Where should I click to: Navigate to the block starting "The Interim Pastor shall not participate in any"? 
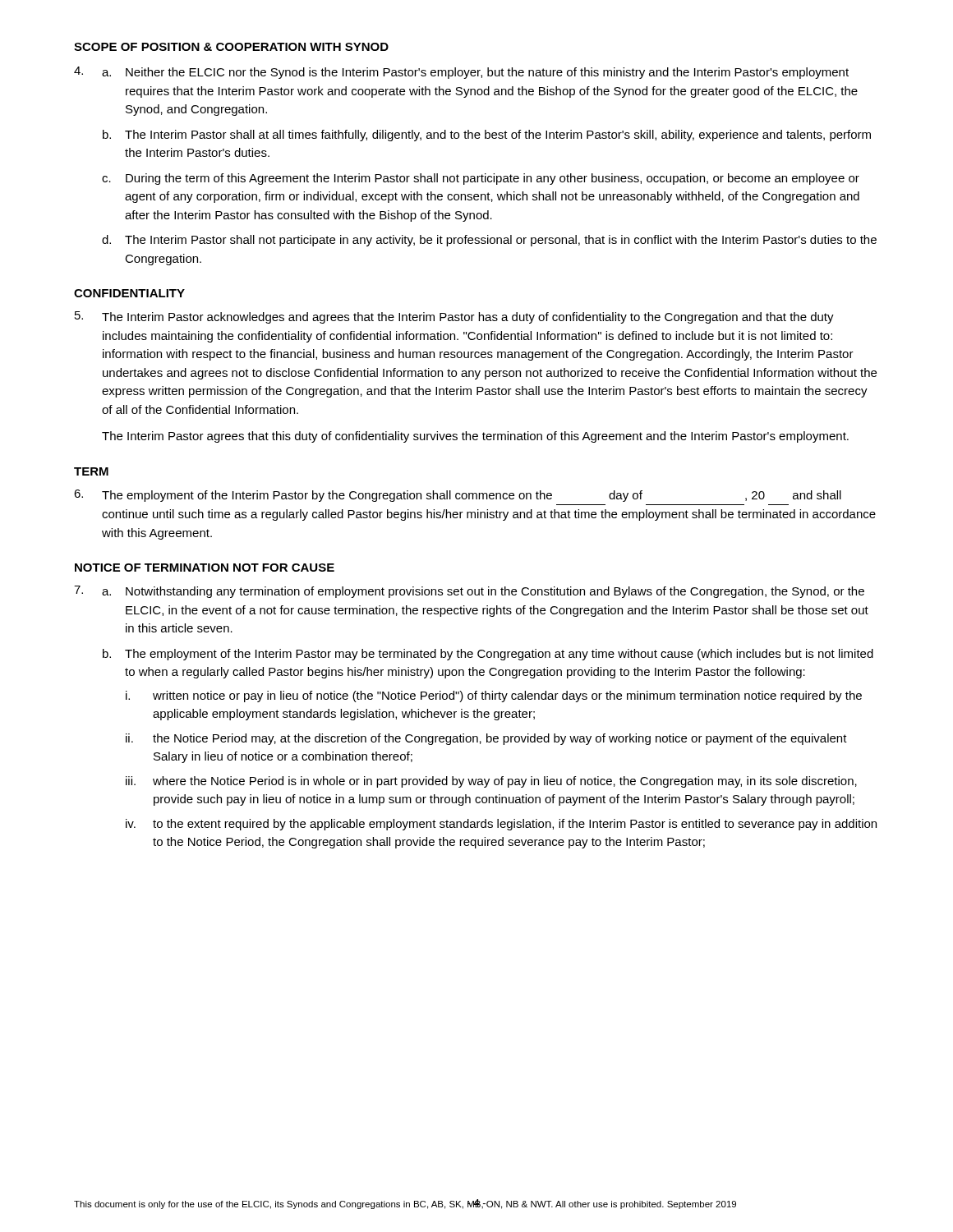click(x=501, y=249)
